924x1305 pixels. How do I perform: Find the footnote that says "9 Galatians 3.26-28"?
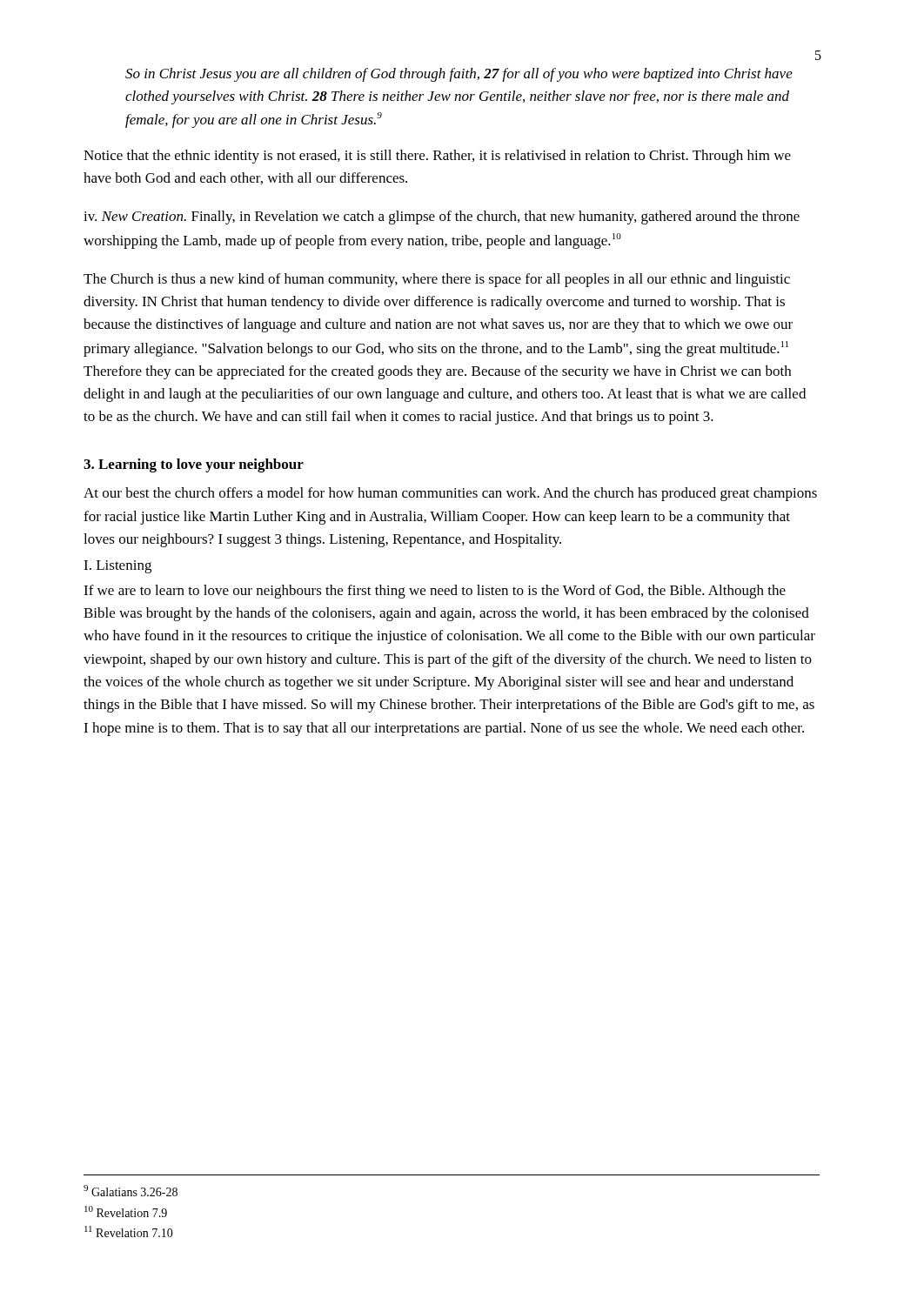(131, 1191)
